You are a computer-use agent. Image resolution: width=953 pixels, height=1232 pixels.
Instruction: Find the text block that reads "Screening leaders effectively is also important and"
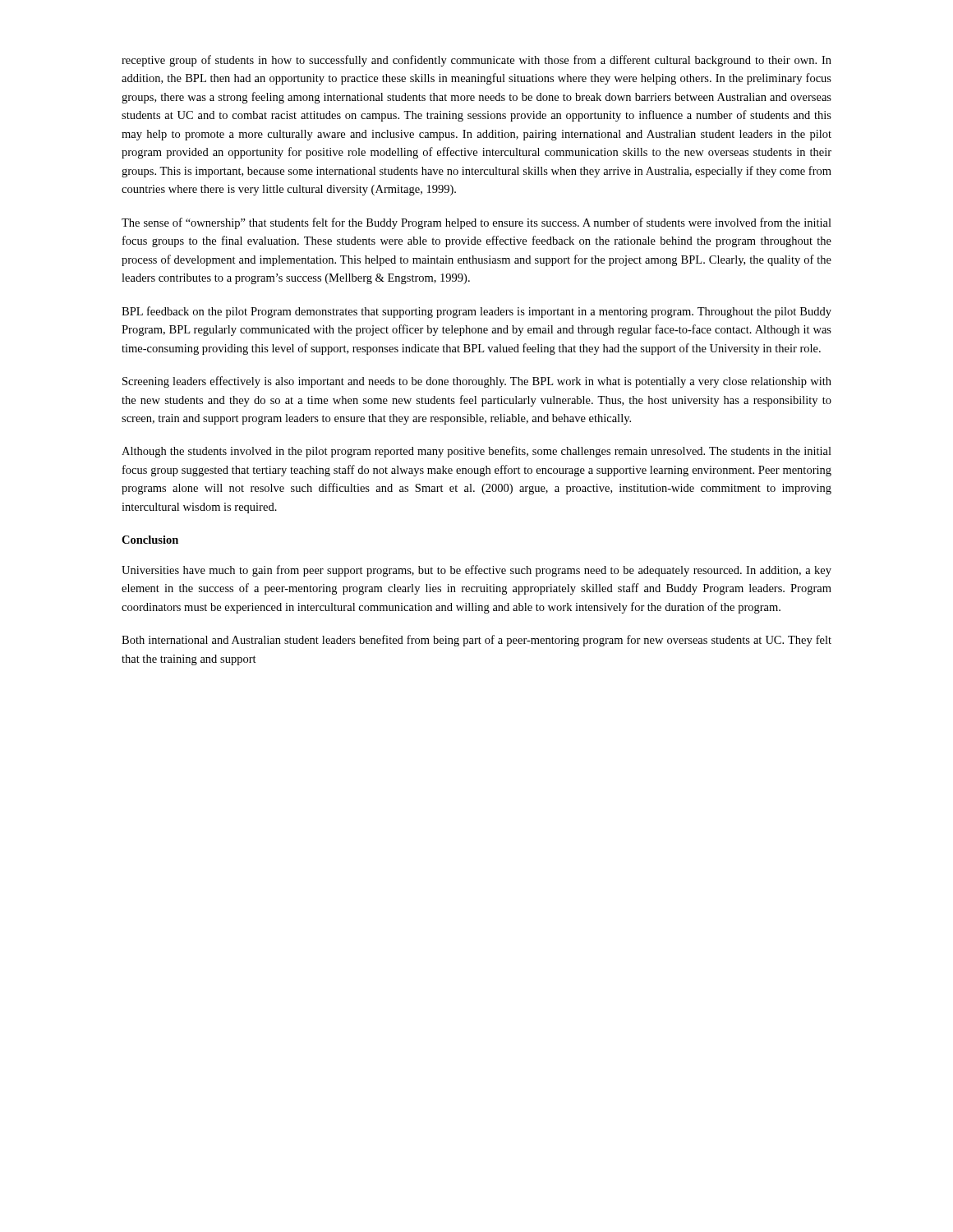(x=476, y=400)
